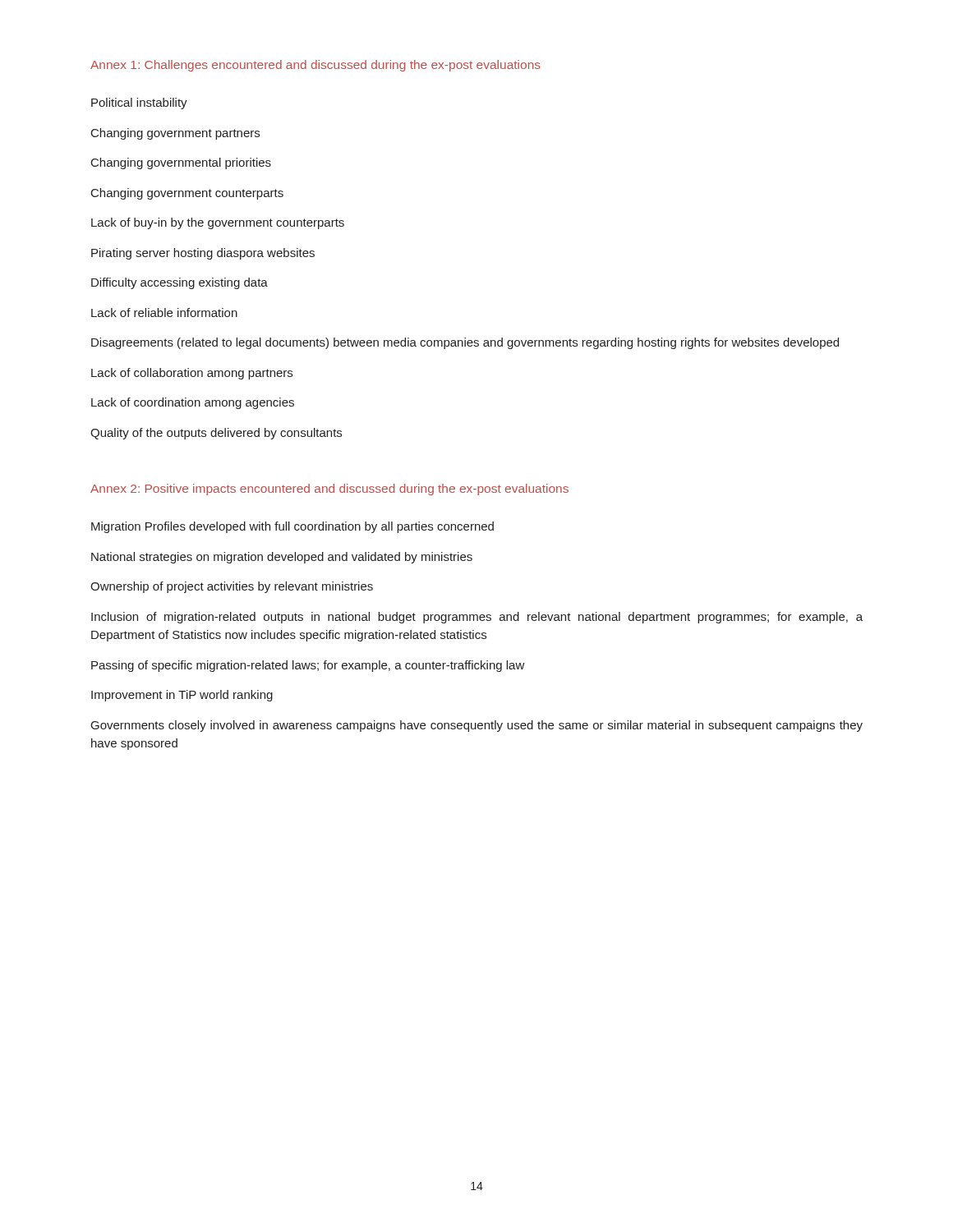Click the passage that begins "Inclusion of migration-related"

click(x=476, y=625)
